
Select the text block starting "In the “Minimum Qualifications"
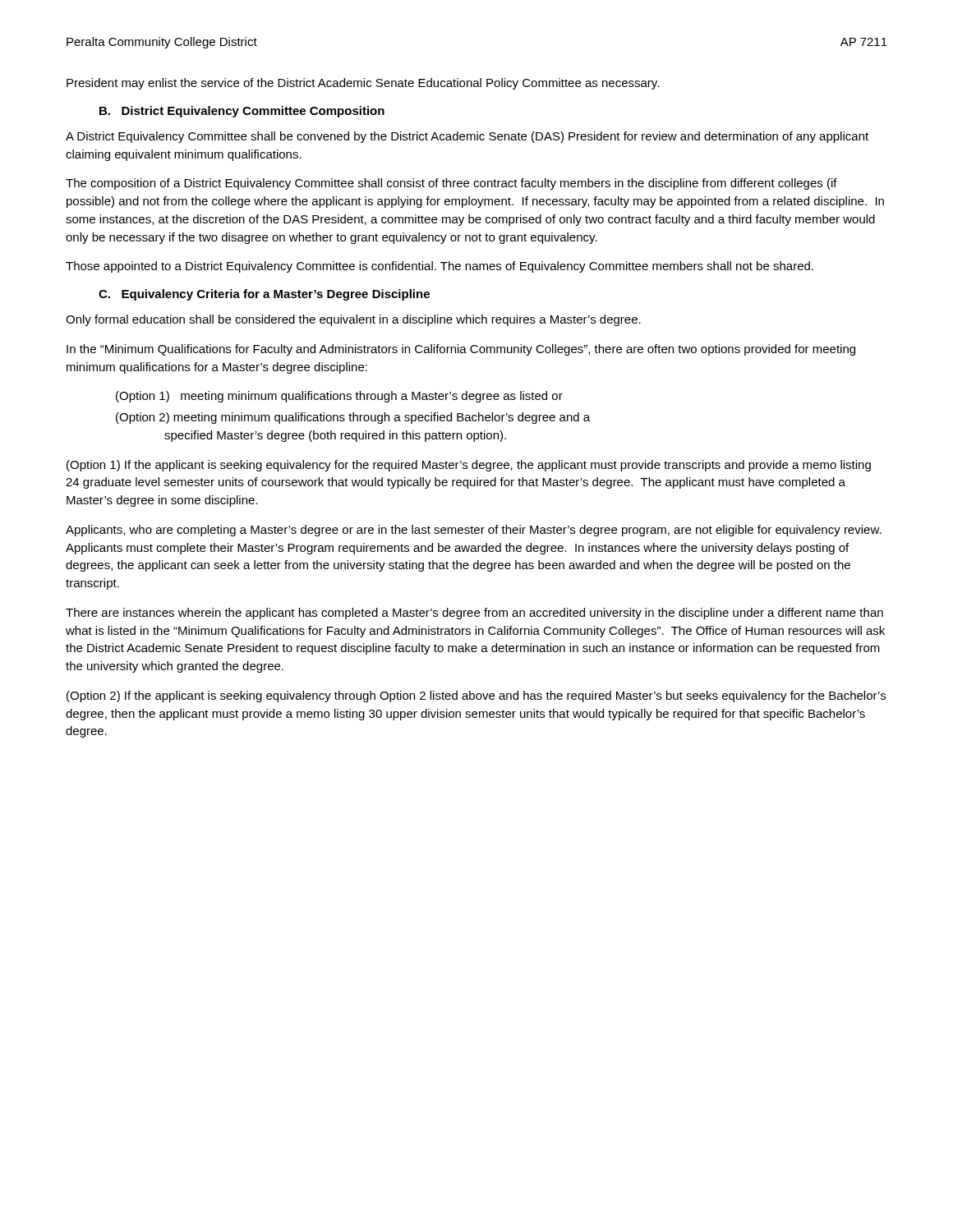tap(461, 357)
